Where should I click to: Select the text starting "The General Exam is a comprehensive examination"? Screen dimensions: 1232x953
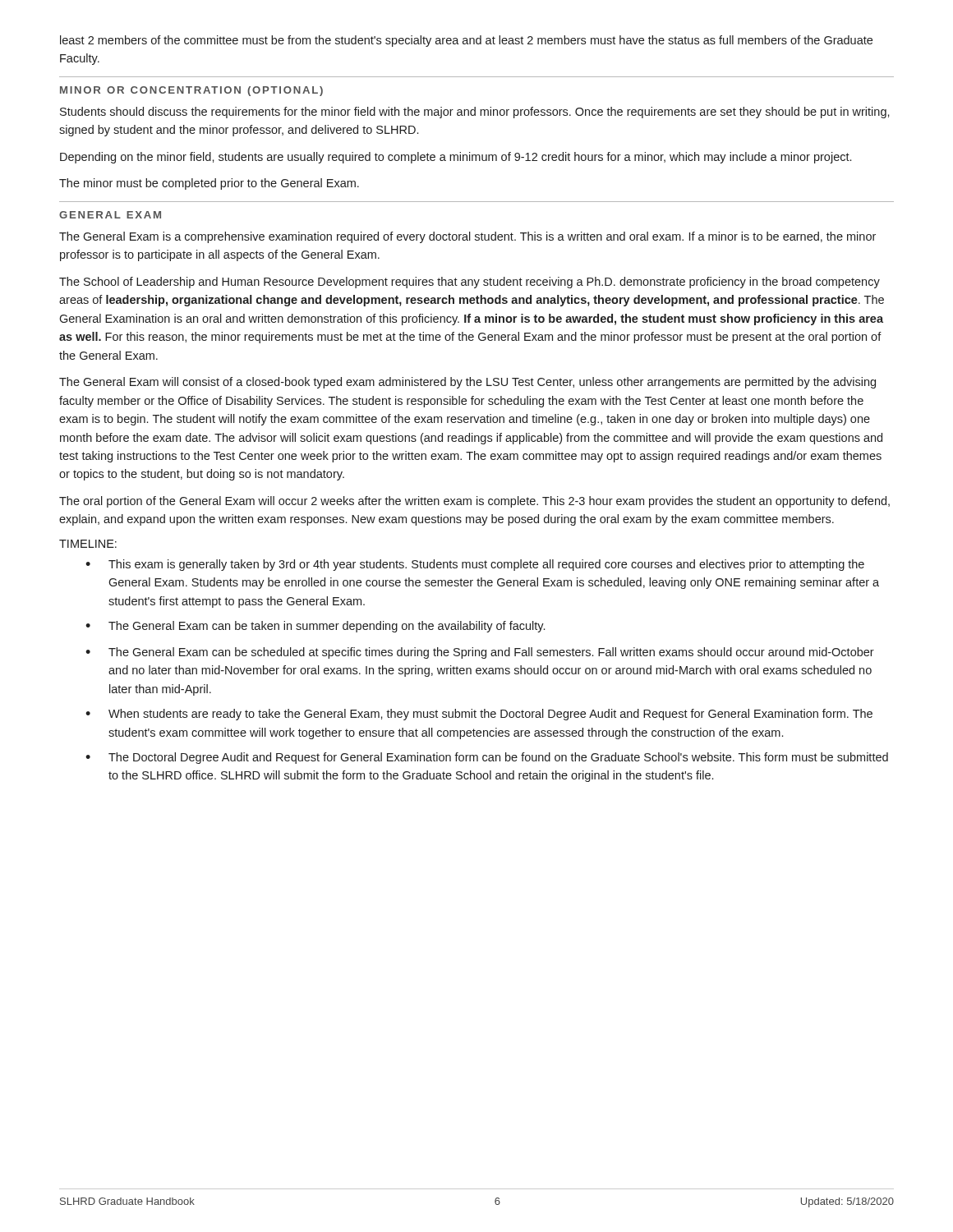point(468,246)
